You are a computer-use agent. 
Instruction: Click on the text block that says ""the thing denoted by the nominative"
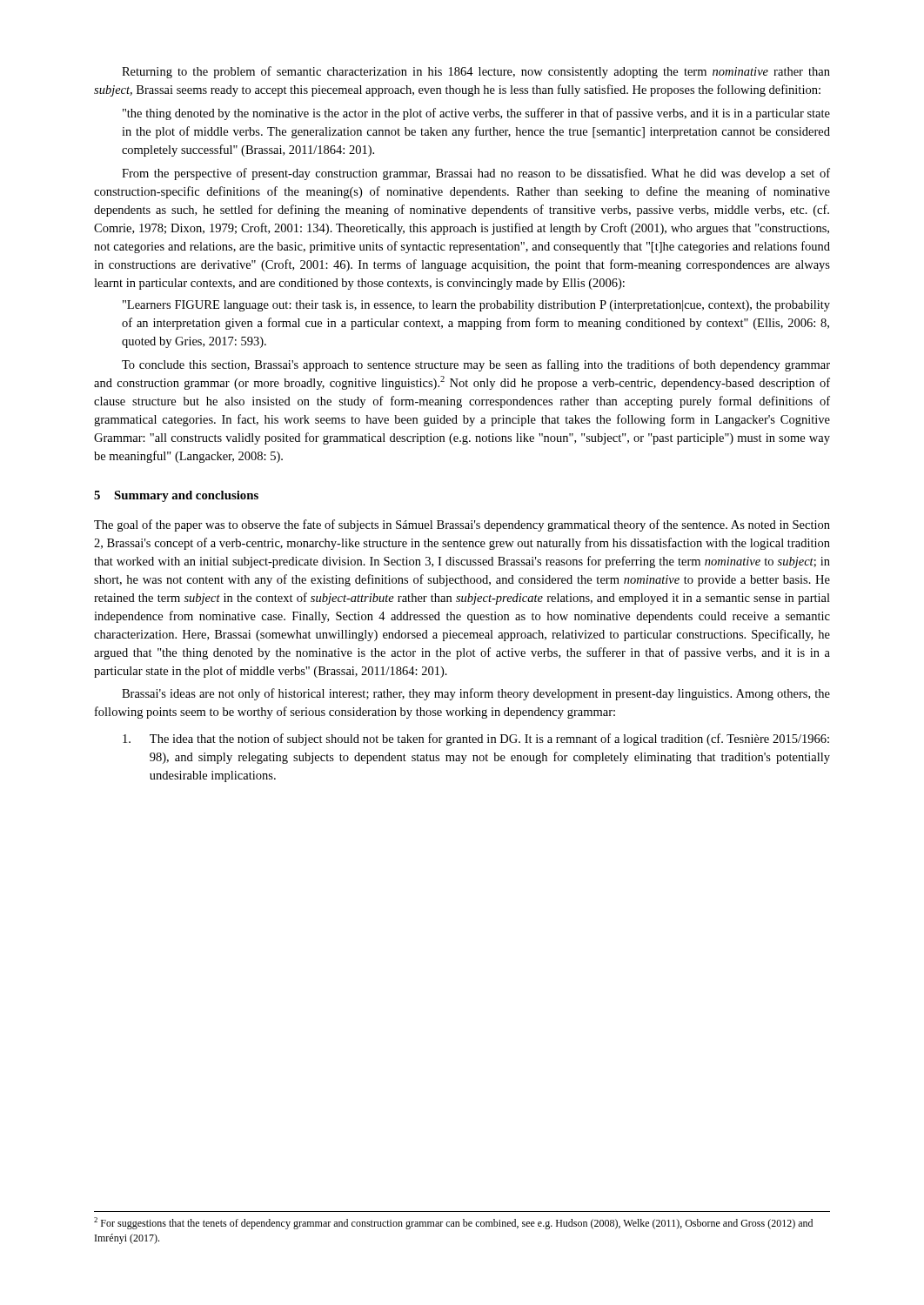pos(476,131)
